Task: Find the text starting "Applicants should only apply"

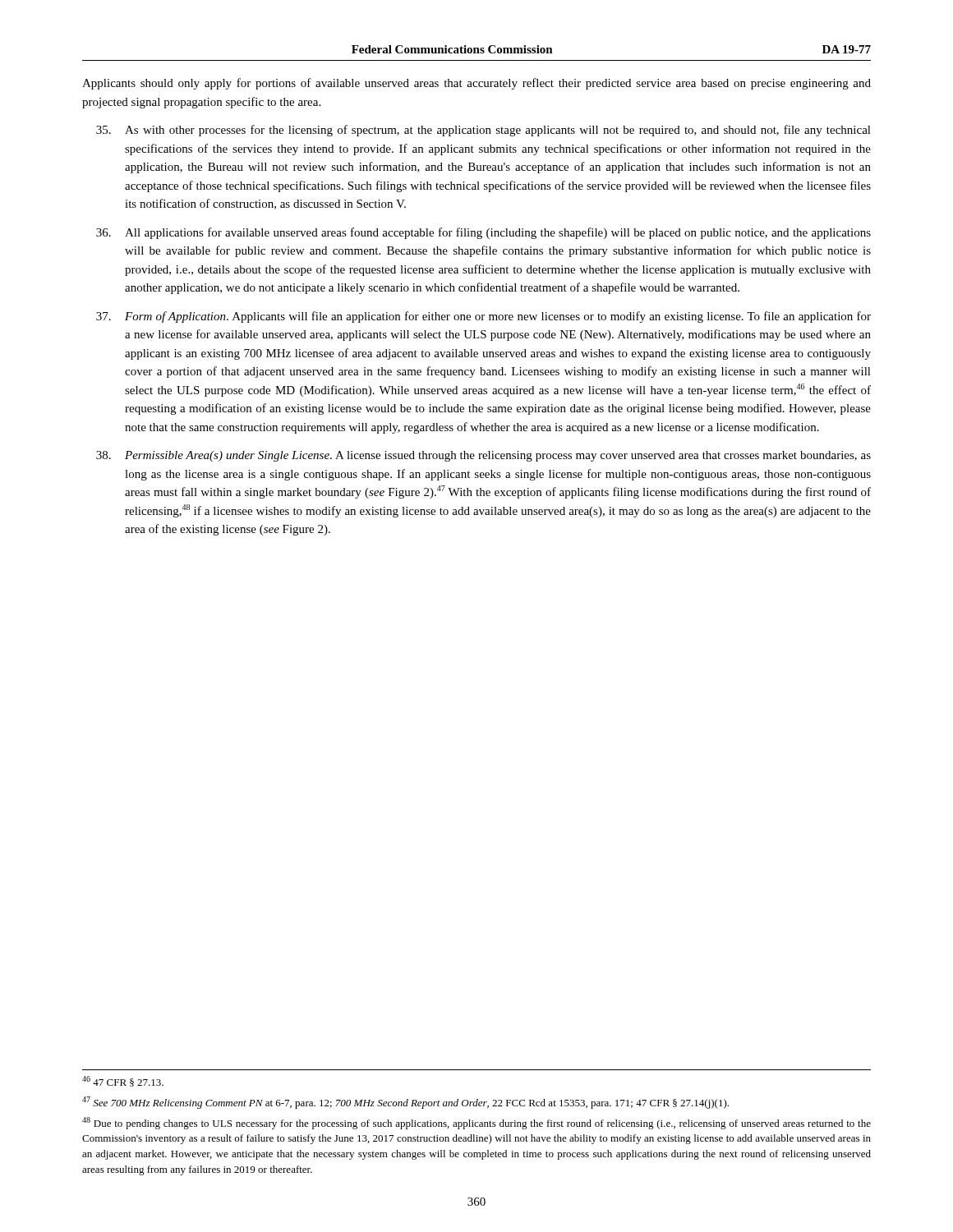Action: coord(476,92)
